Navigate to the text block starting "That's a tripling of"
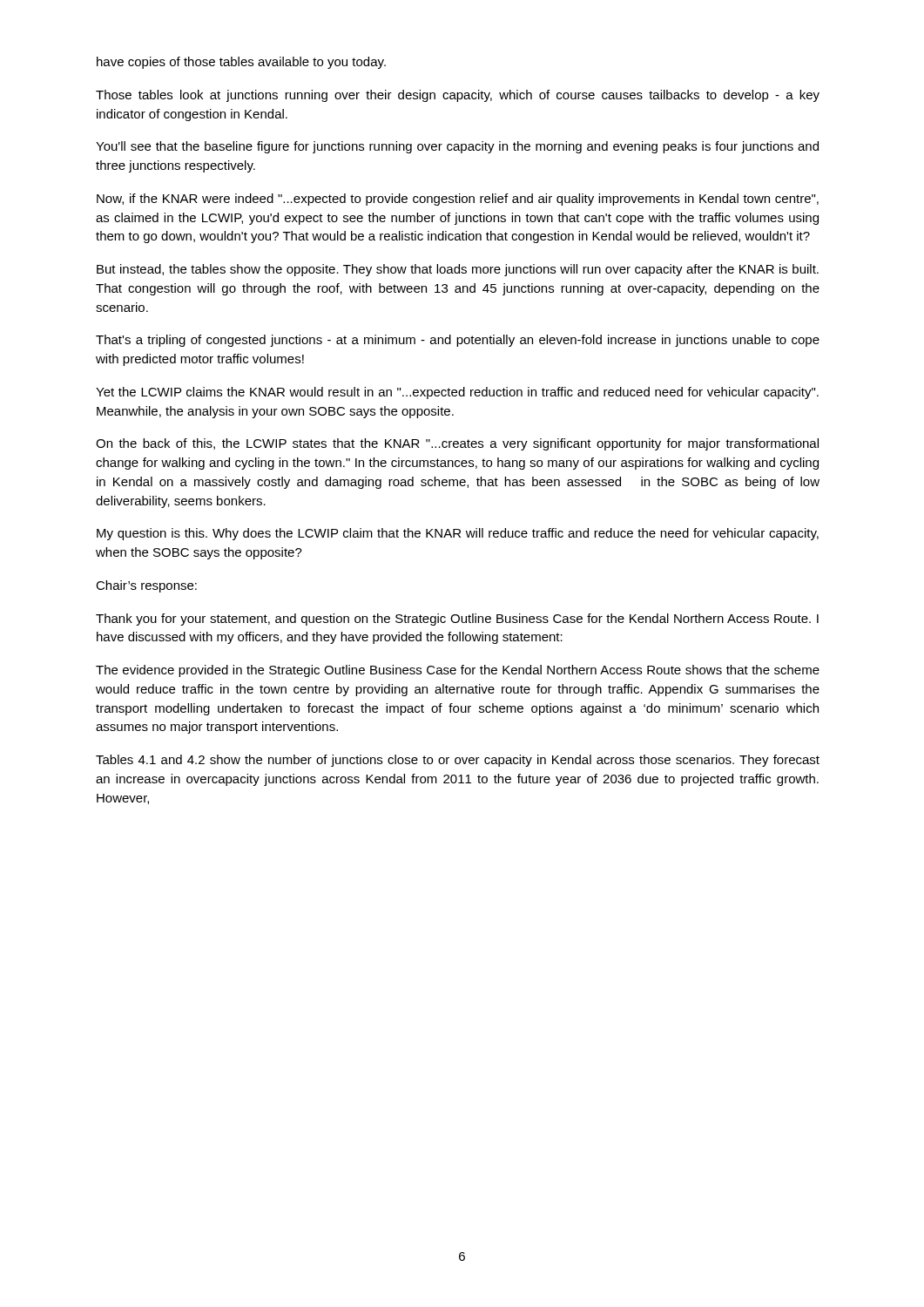924x1307 pixels. pos(458,349)
